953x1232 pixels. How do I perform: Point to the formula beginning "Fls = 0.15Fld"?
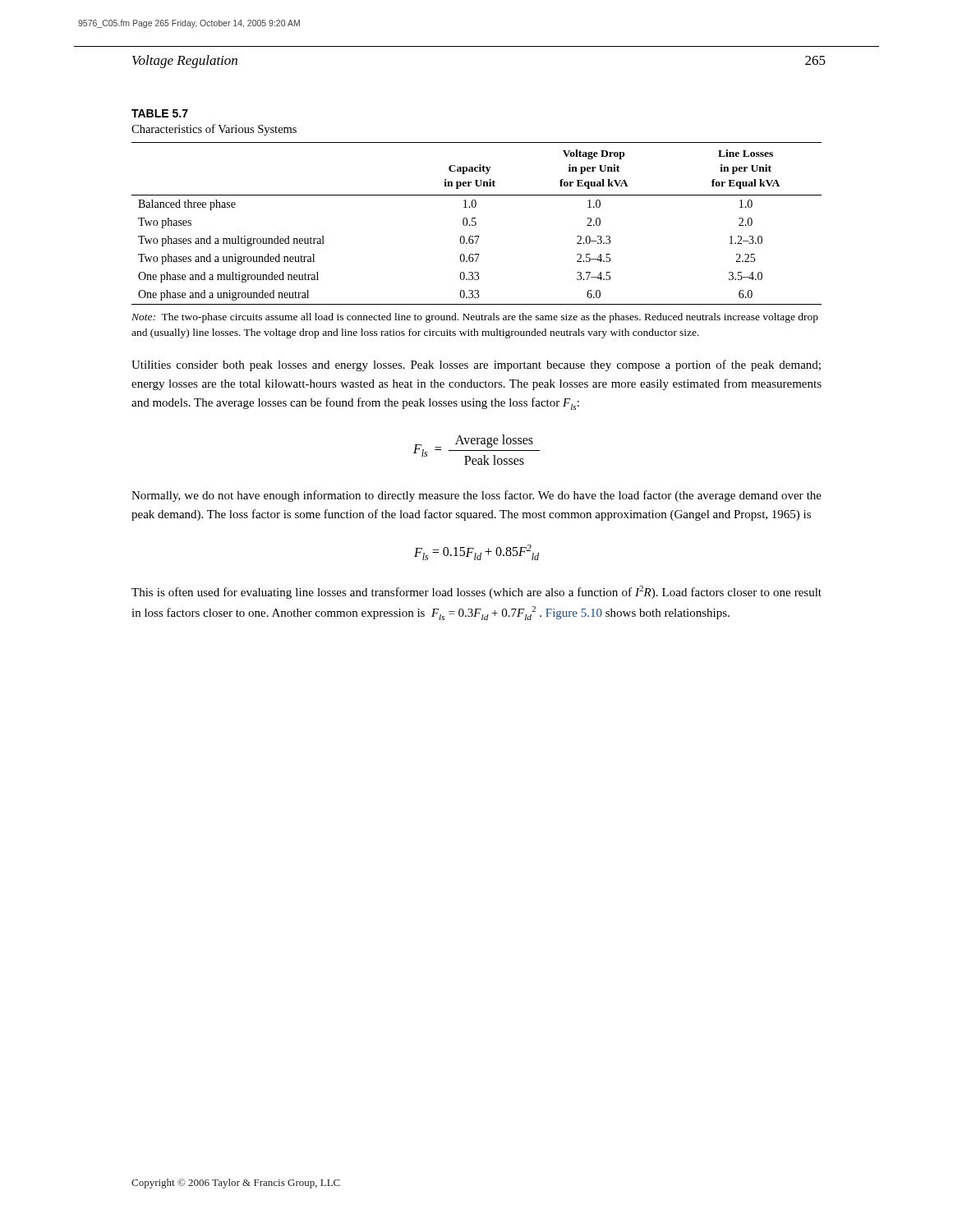[476, 552]
